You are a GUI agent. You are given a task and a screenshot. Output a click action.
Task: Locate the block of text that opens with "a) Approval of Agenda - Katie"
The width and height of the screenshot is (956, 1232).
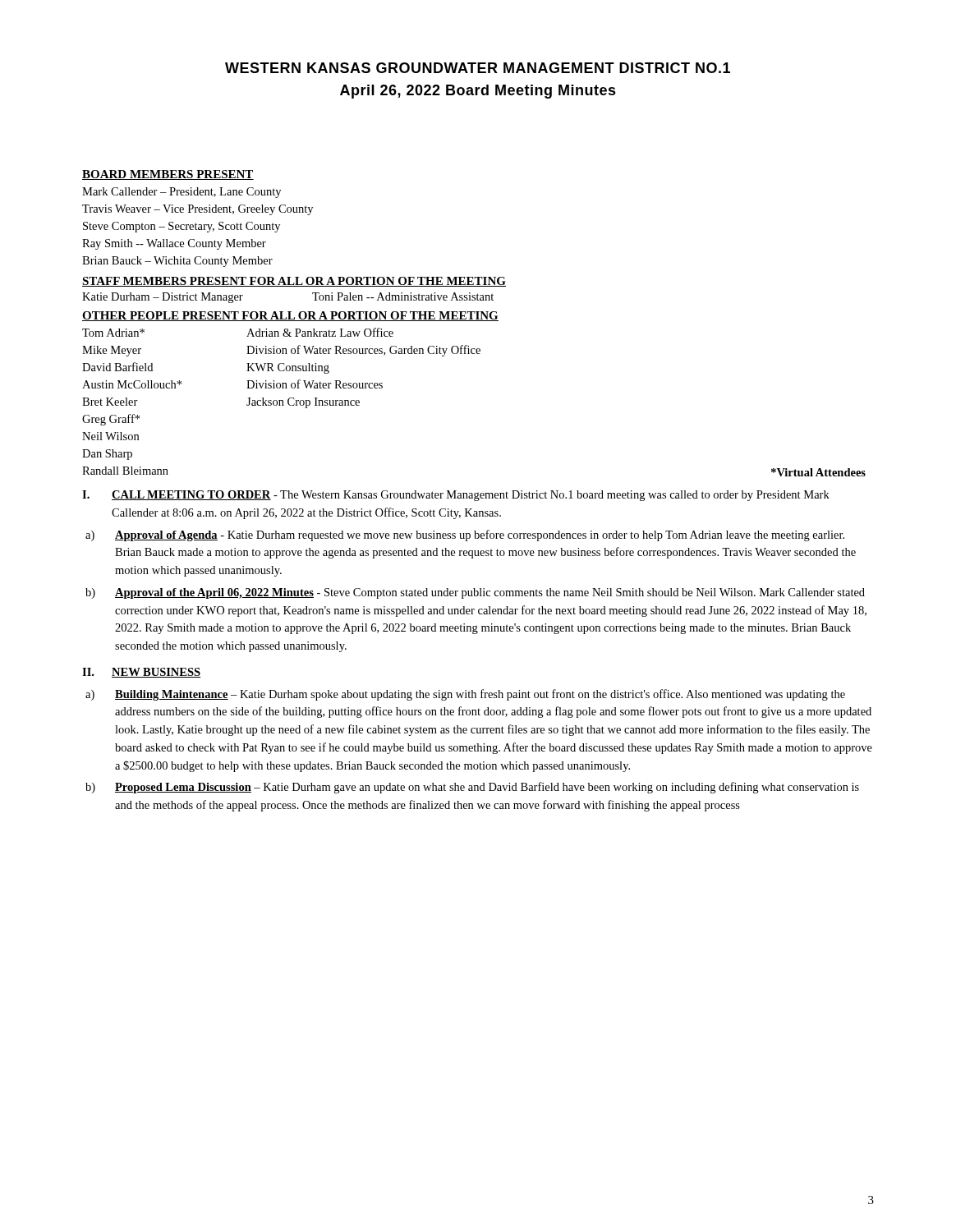pos(478,553)
